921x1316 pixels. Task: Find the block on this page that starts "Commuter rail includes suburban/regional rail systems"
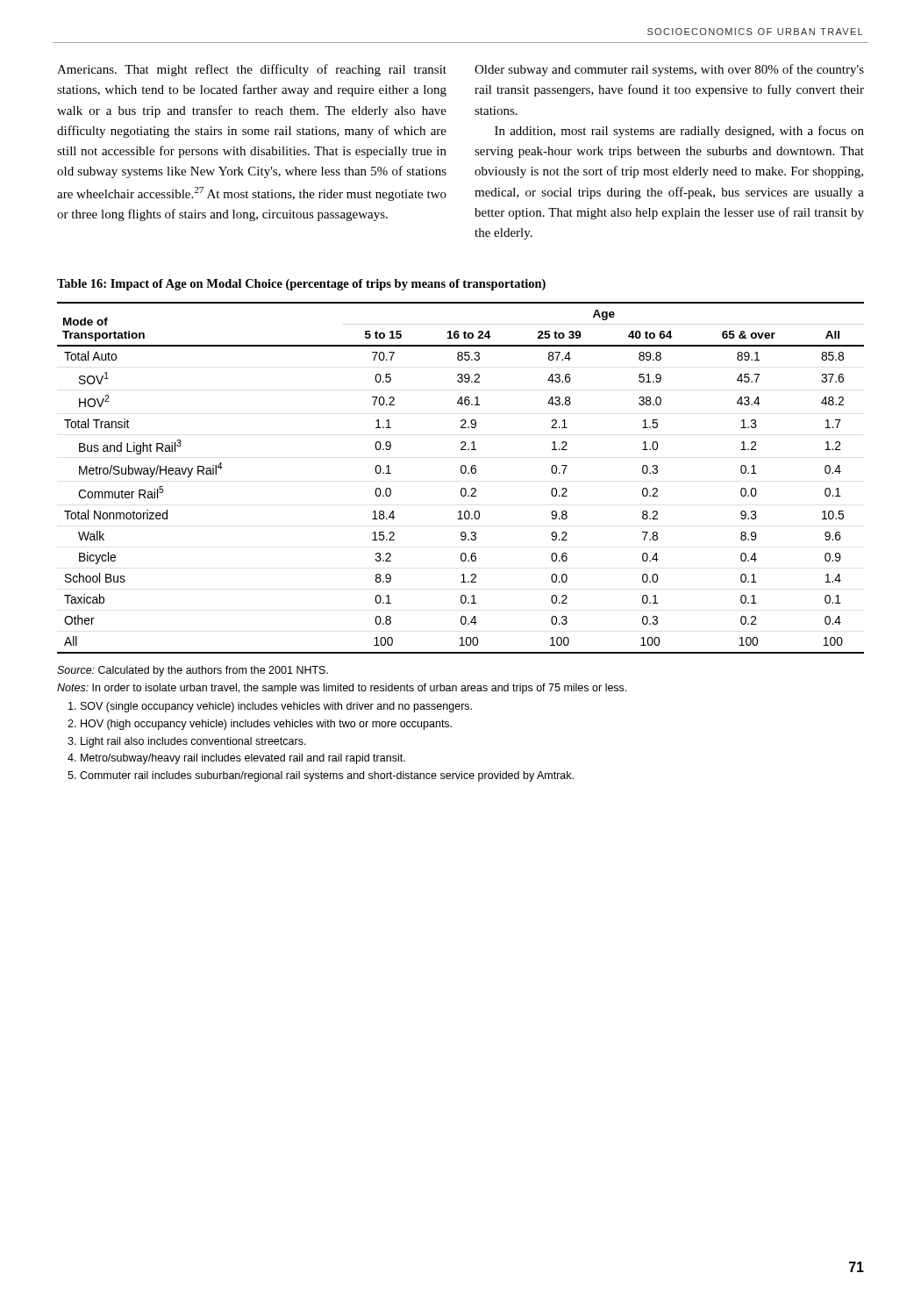pyautogui.click(x=321, y=776)
